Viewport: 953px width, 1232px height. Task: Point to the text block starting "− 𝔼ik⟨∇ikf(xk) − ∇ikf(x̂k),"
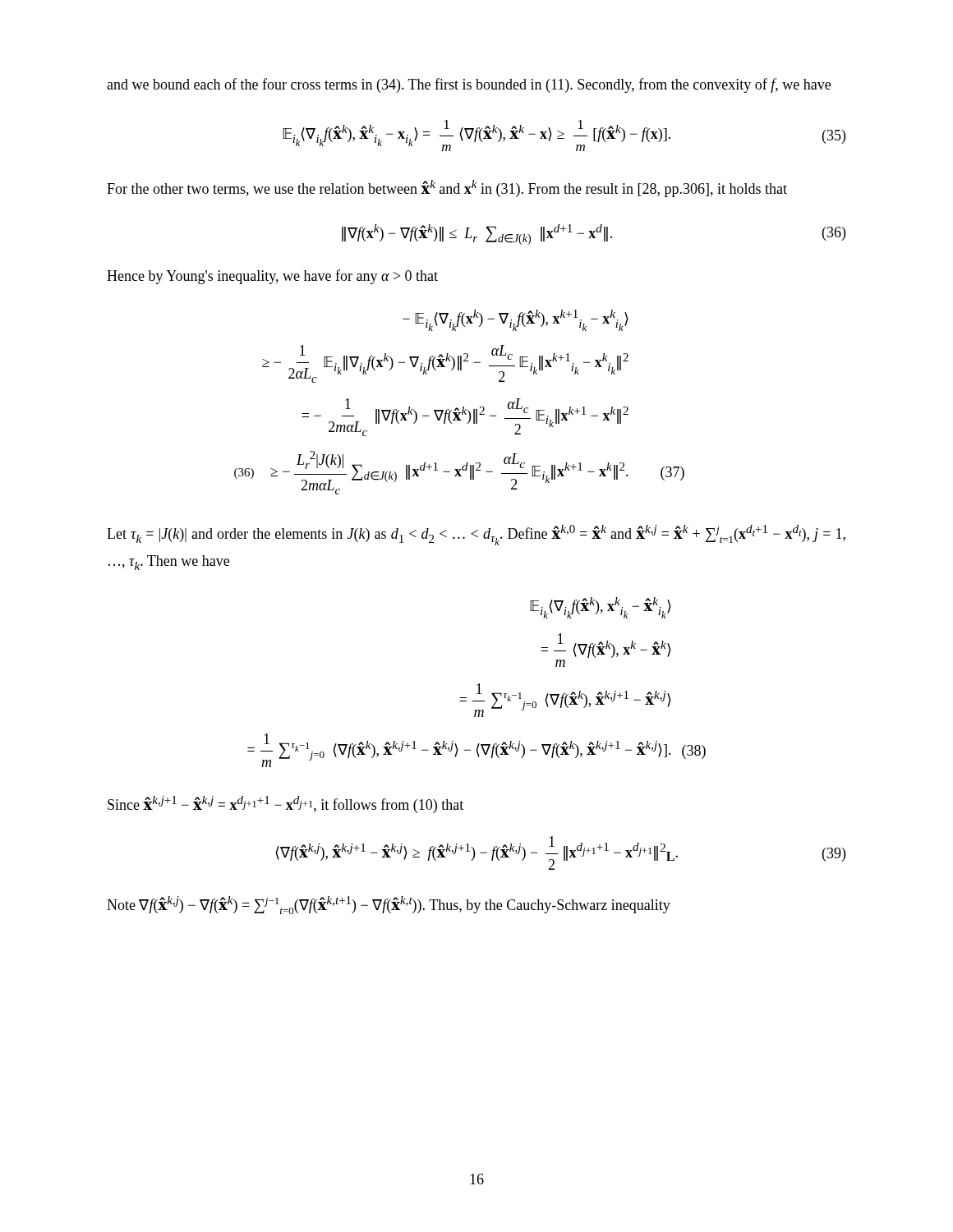pyautogui.click(x=464, y=402)
